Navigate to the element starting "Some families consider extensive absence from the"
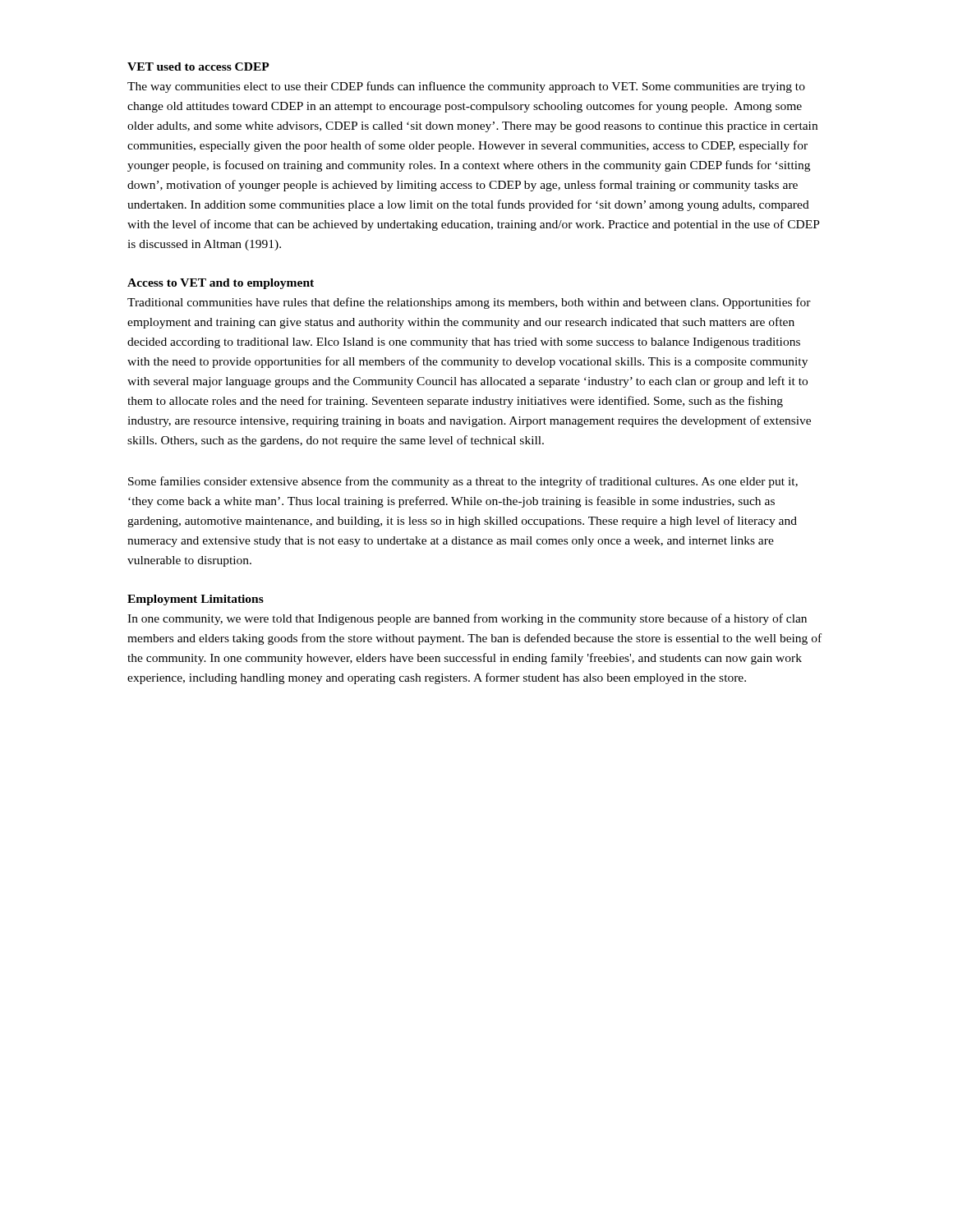 coord(463,521)
